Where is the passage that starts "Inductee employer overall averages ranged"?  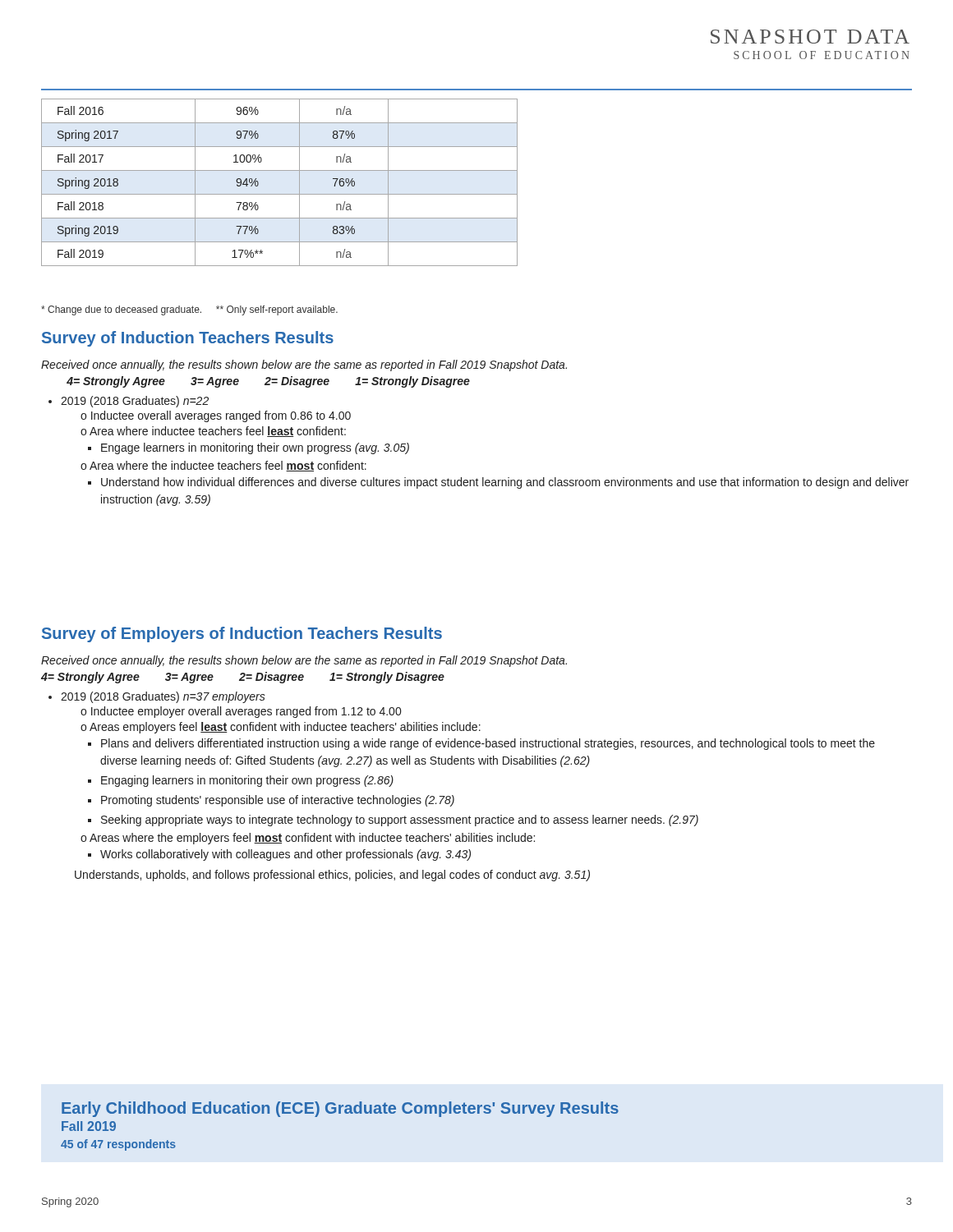pyautogui.click(x=246, y=711)
